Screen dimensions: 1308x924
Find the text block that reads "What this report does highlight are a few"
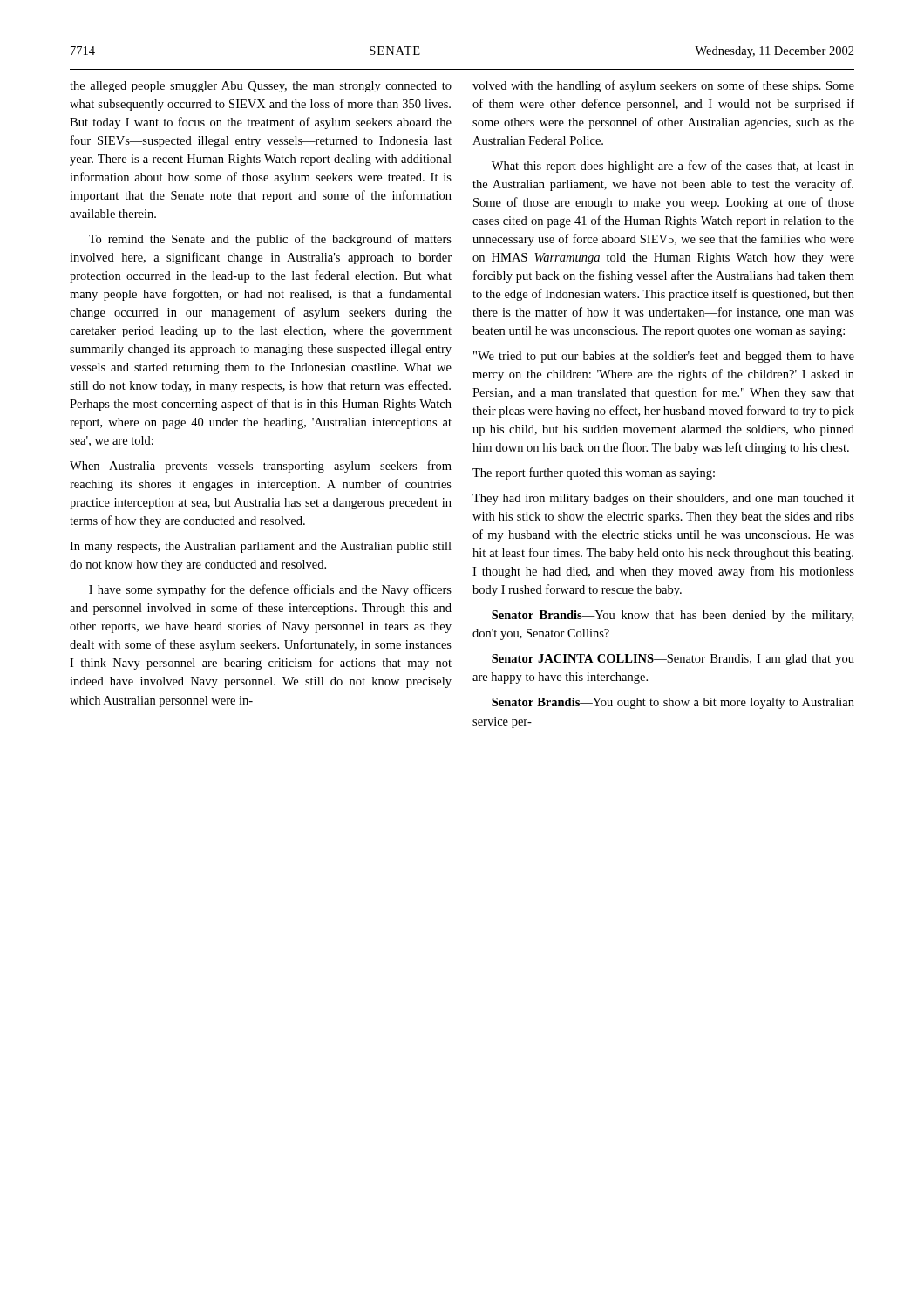click(x=663, y=249)
